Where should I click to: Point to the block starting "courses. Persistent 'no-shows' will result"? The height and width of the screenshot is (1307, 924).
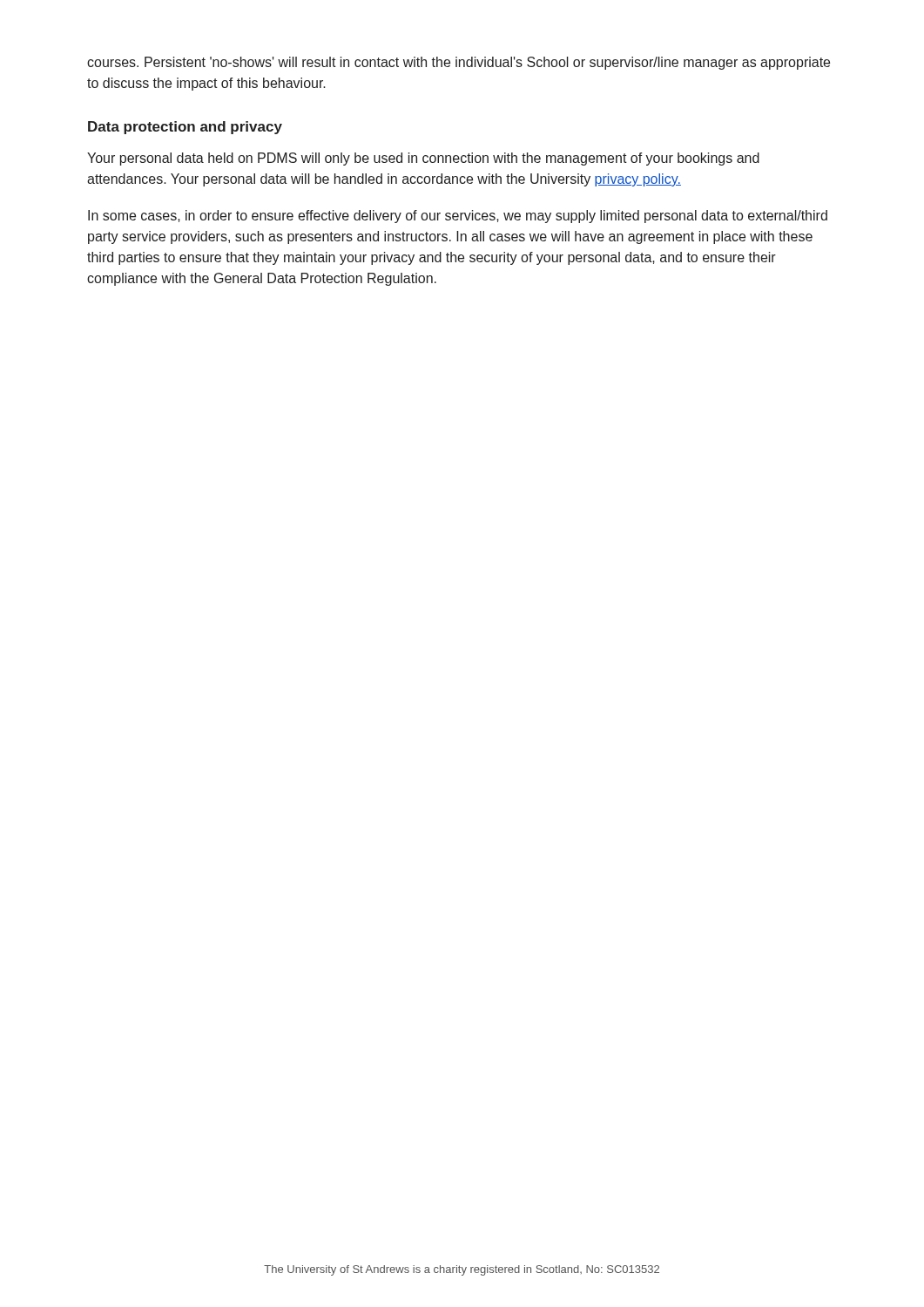[x=459, y=73]
